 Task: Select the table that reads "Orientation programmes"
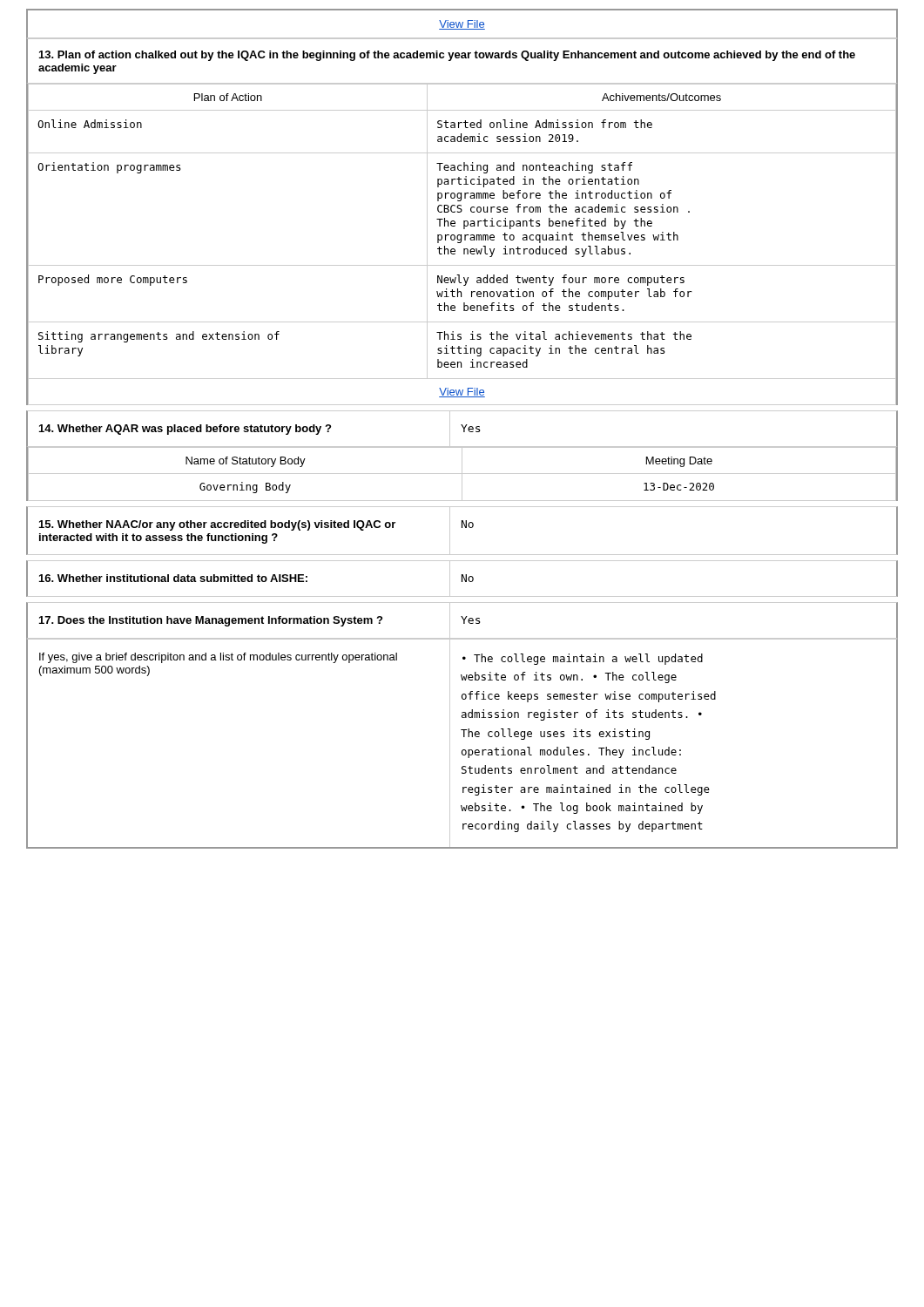click(x=462, y=244)
